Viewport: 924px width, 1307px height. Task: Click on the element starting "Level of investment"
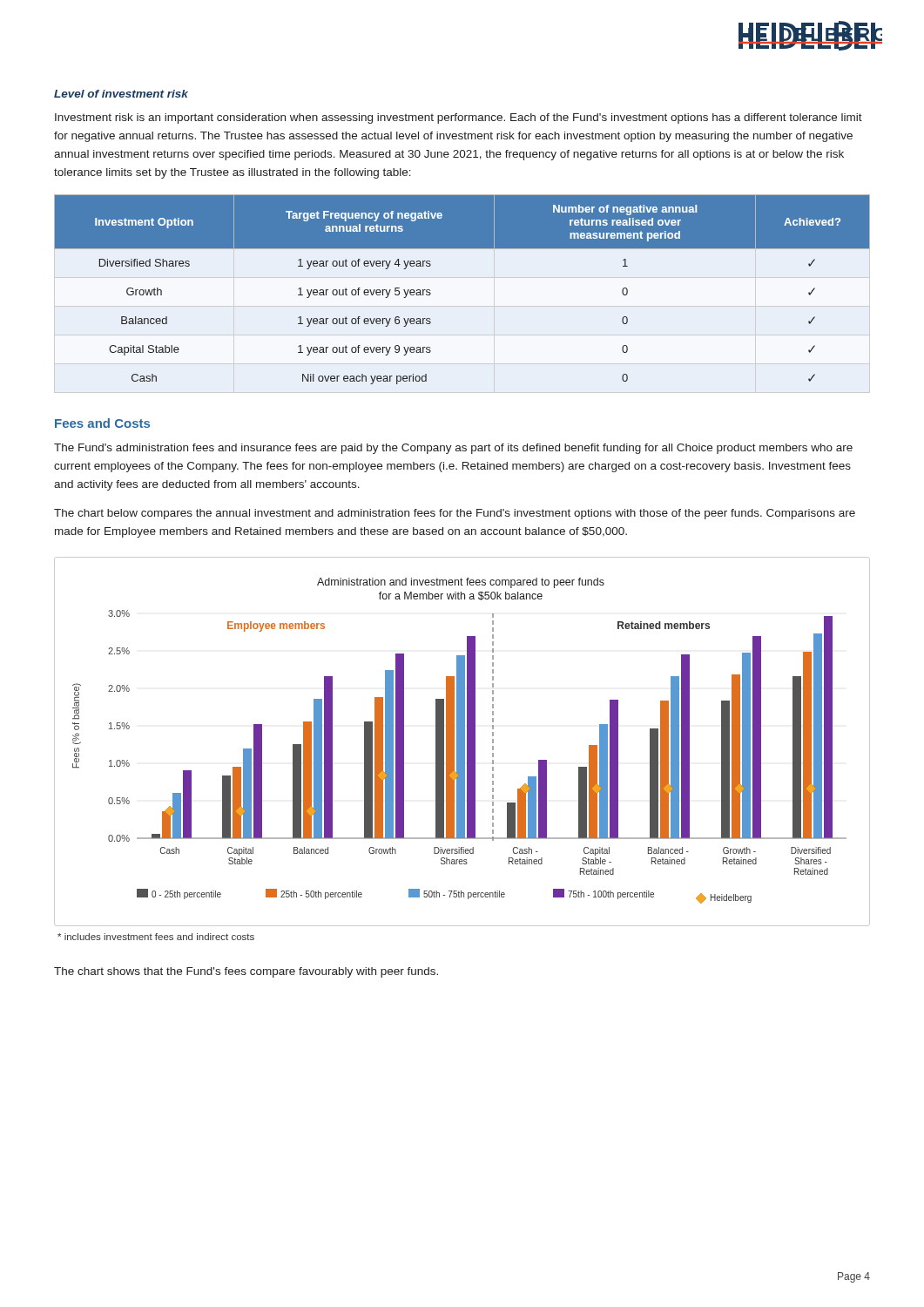click(121, 94)
